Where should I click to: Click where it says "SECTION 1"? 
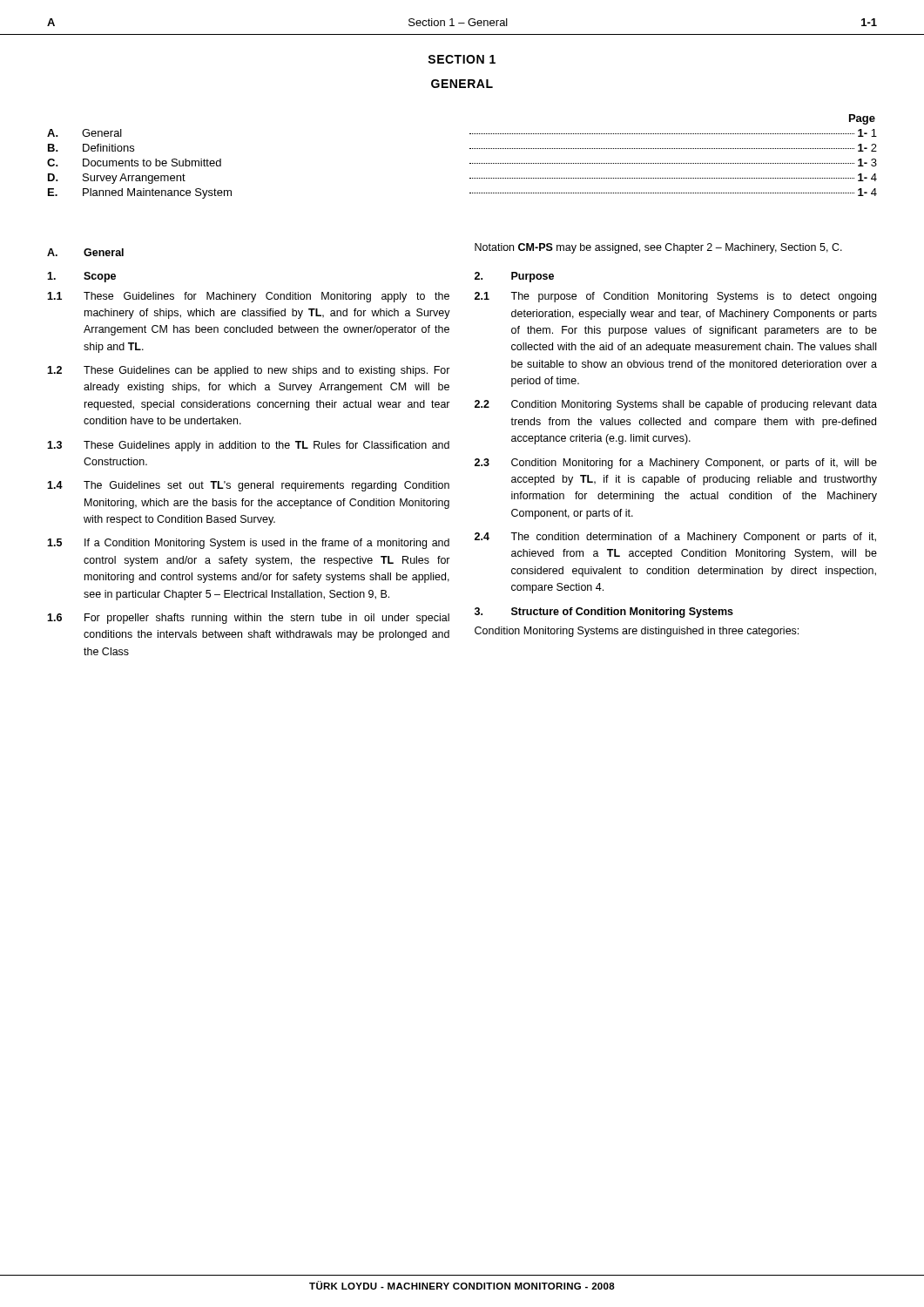coord(462,59)
